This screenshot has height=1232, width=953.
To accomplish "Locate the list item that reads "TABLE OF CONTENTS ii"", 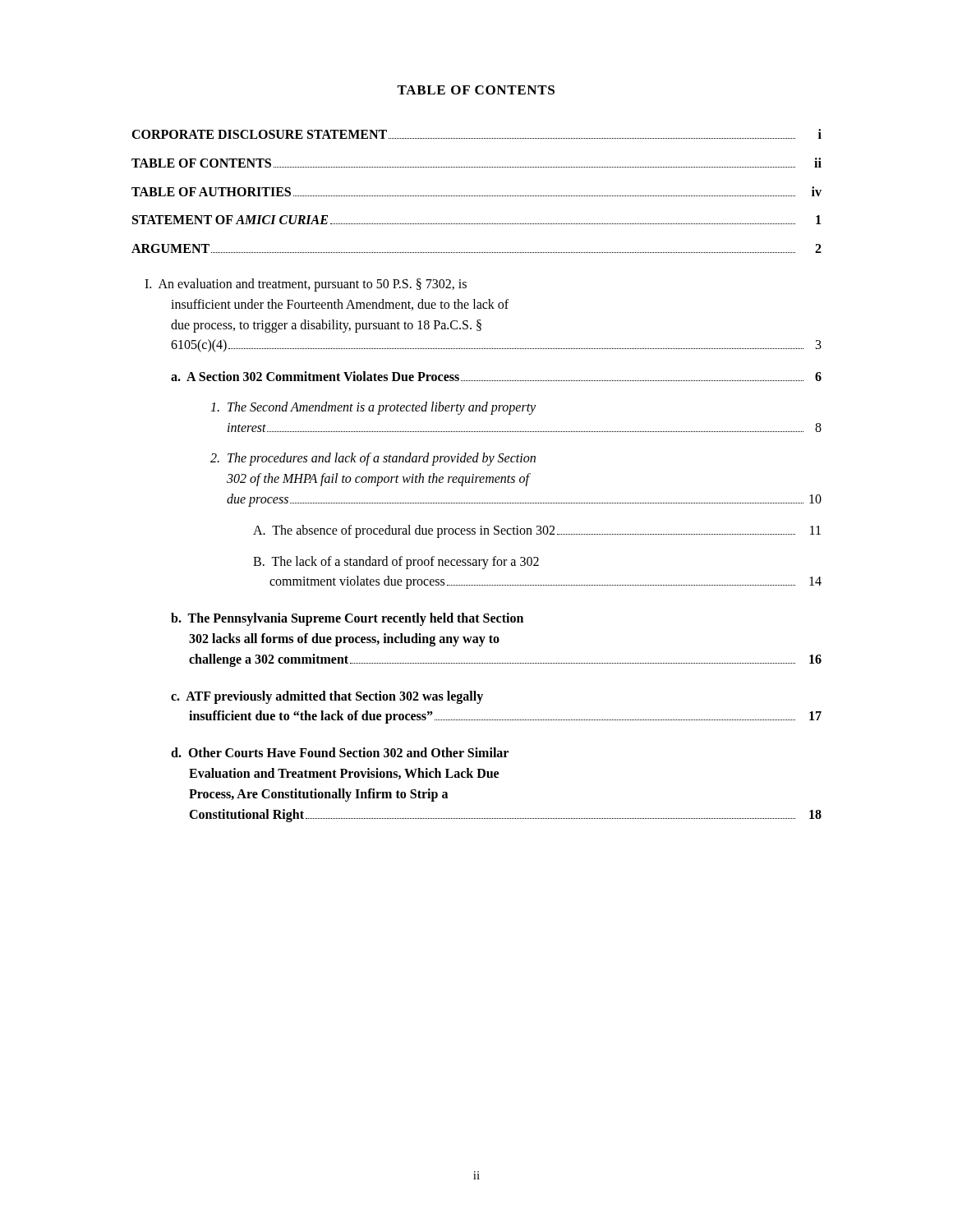I will click(x=476, y=164).
